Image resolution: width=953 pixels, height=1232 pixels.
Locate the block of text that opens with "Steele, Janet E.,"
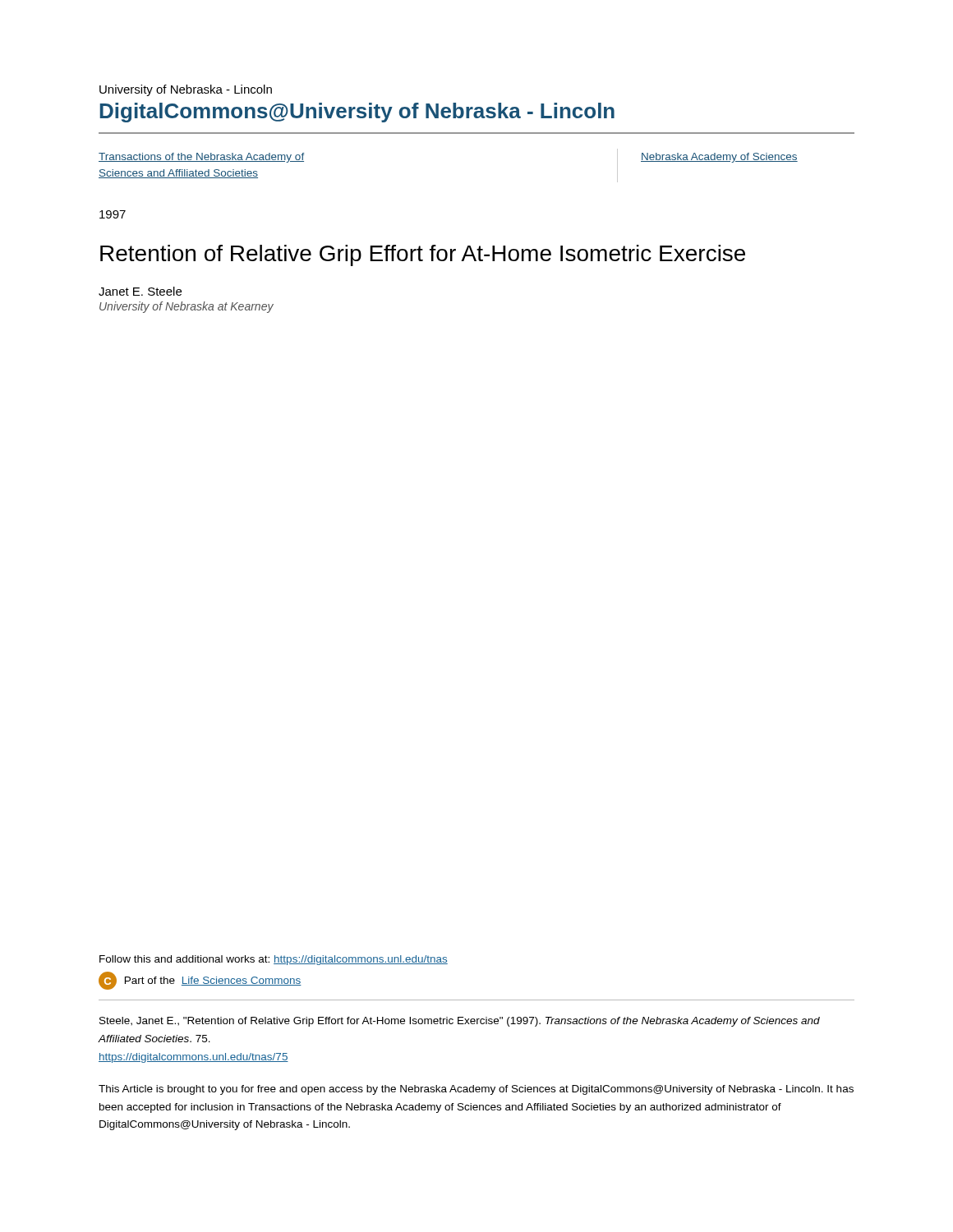tap(460, 1022)
